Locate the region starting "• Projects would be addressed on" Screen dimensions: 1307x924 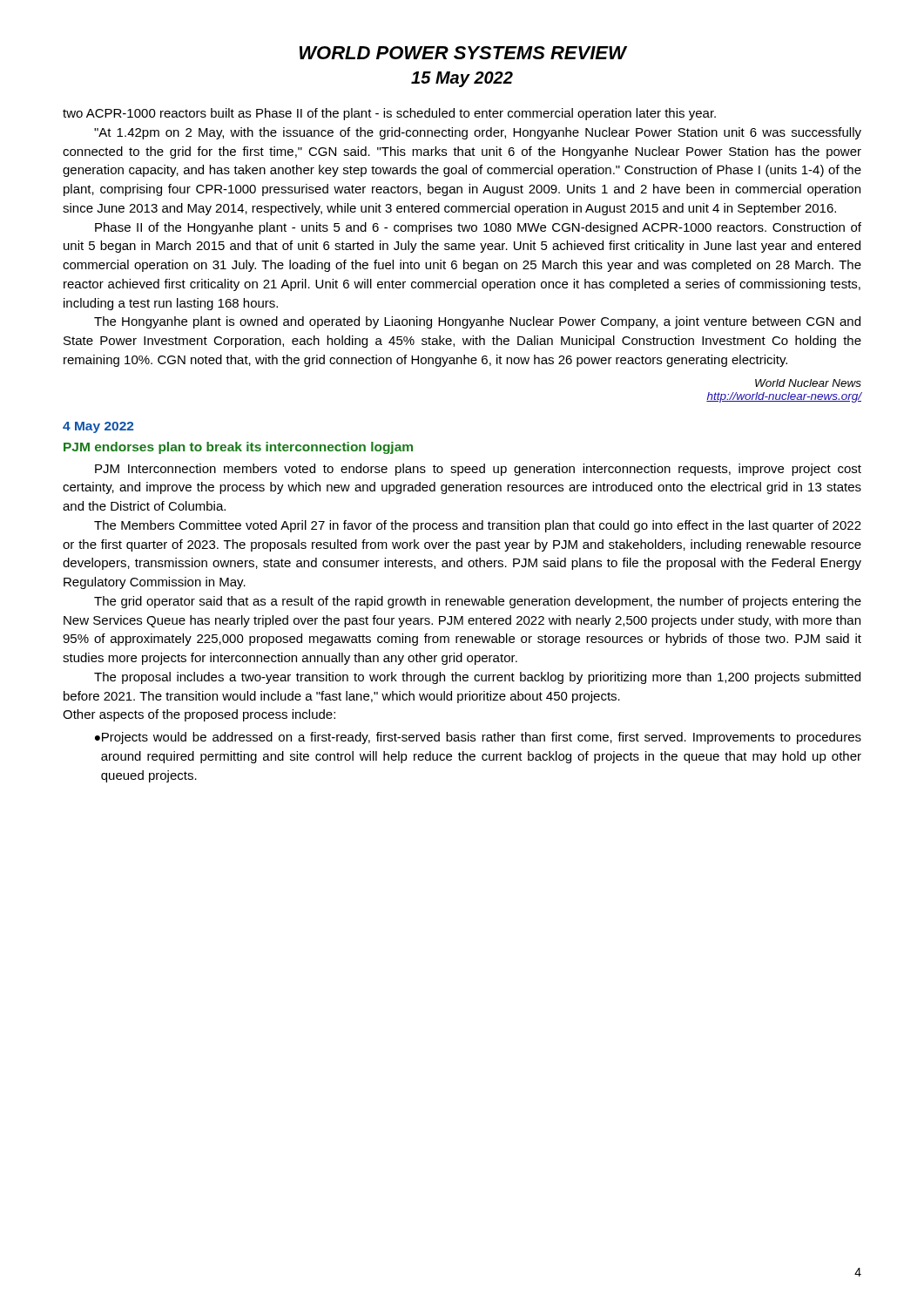462,756
